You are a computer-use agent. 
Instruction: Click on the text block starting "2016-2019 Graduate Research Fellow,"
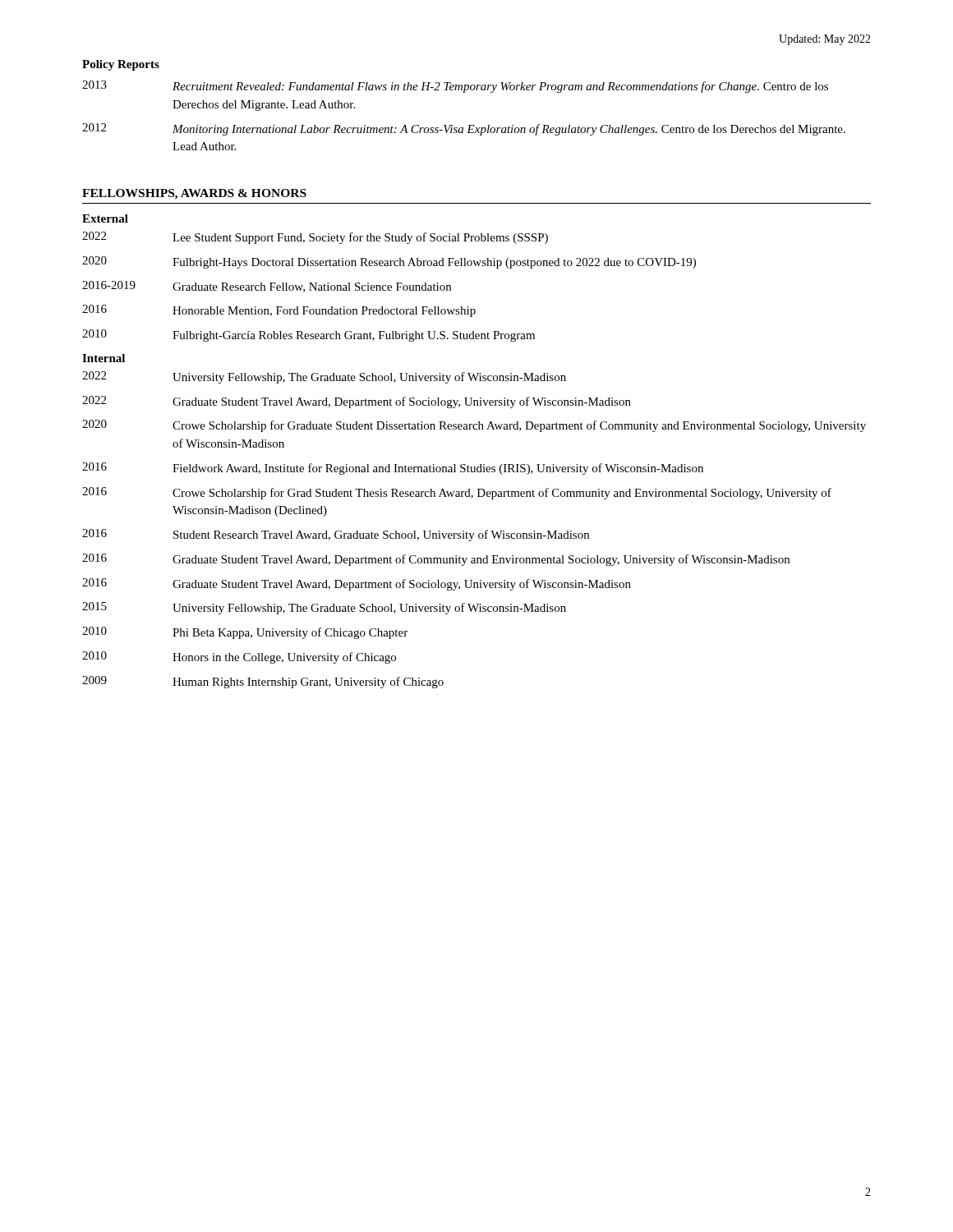coord(267,287)
